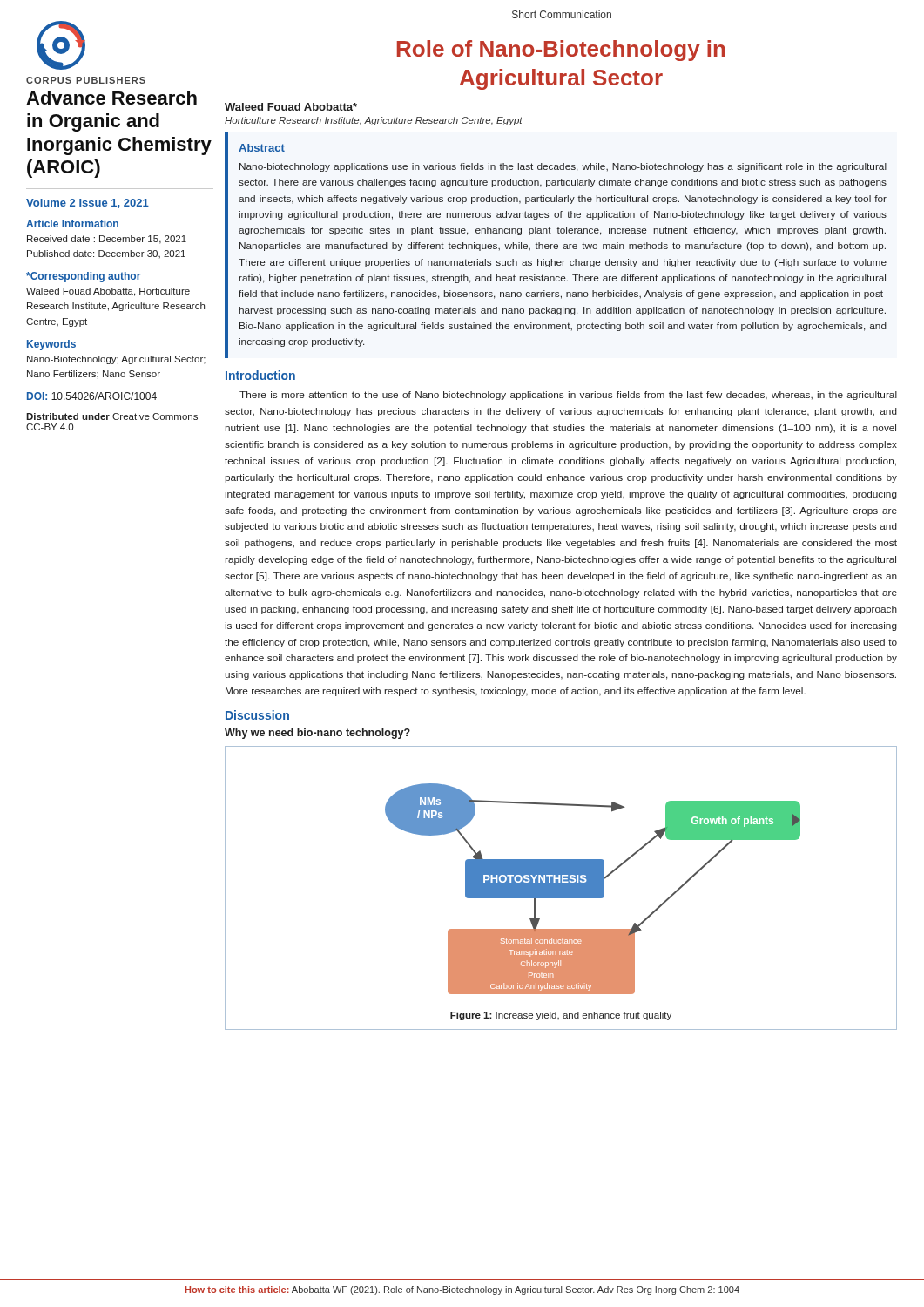This screenshot has width=924, height=1307.
Task: Point to the block starting "Nano-biotechnology applications use in various fields in"
Action: pos(563,254)
